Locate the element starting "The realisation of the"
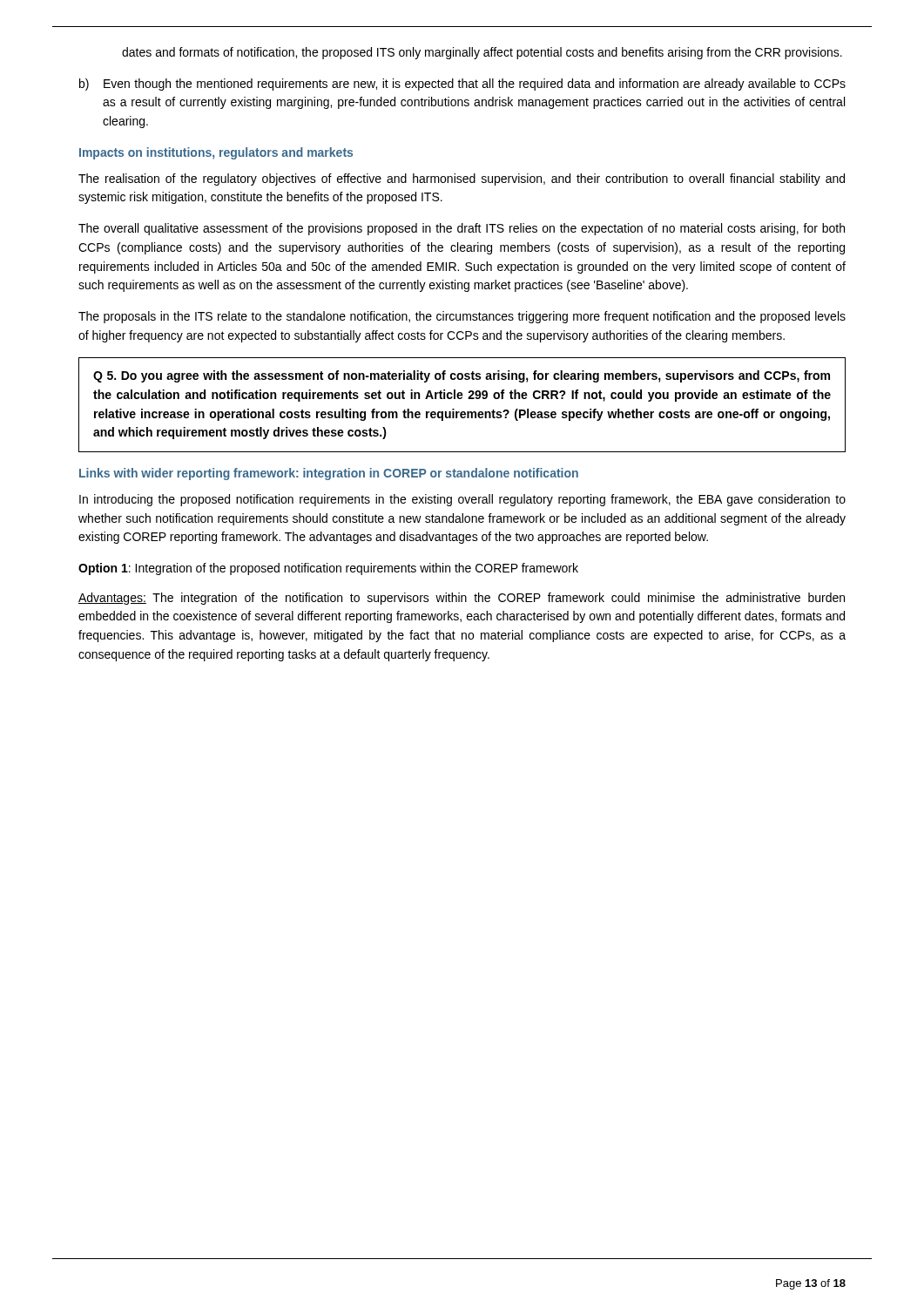This screenshot has height=1307, width=924. tap(462, 188)
